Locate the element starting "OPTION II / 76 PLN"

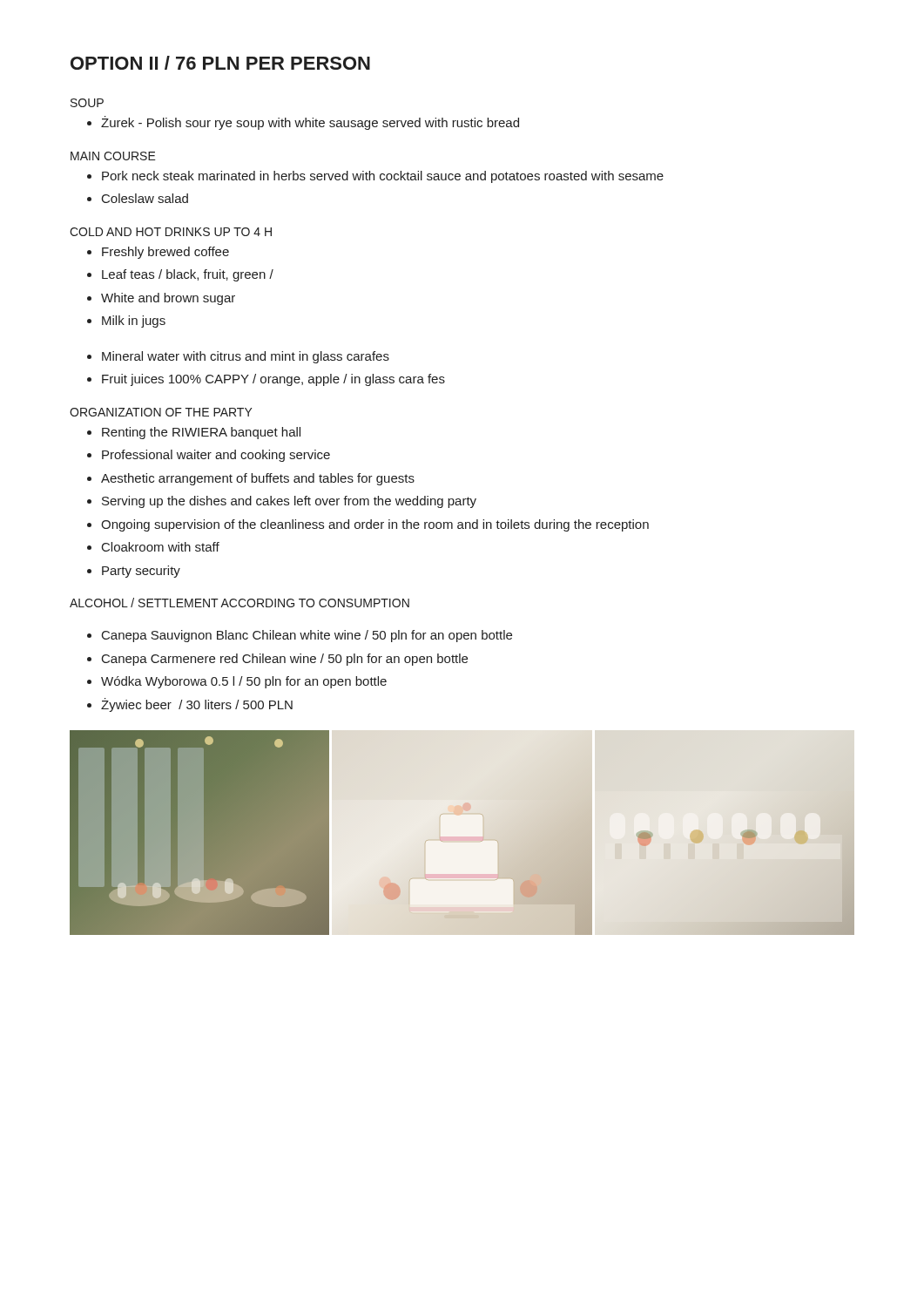pyautogui.click(x=220, y=63)
